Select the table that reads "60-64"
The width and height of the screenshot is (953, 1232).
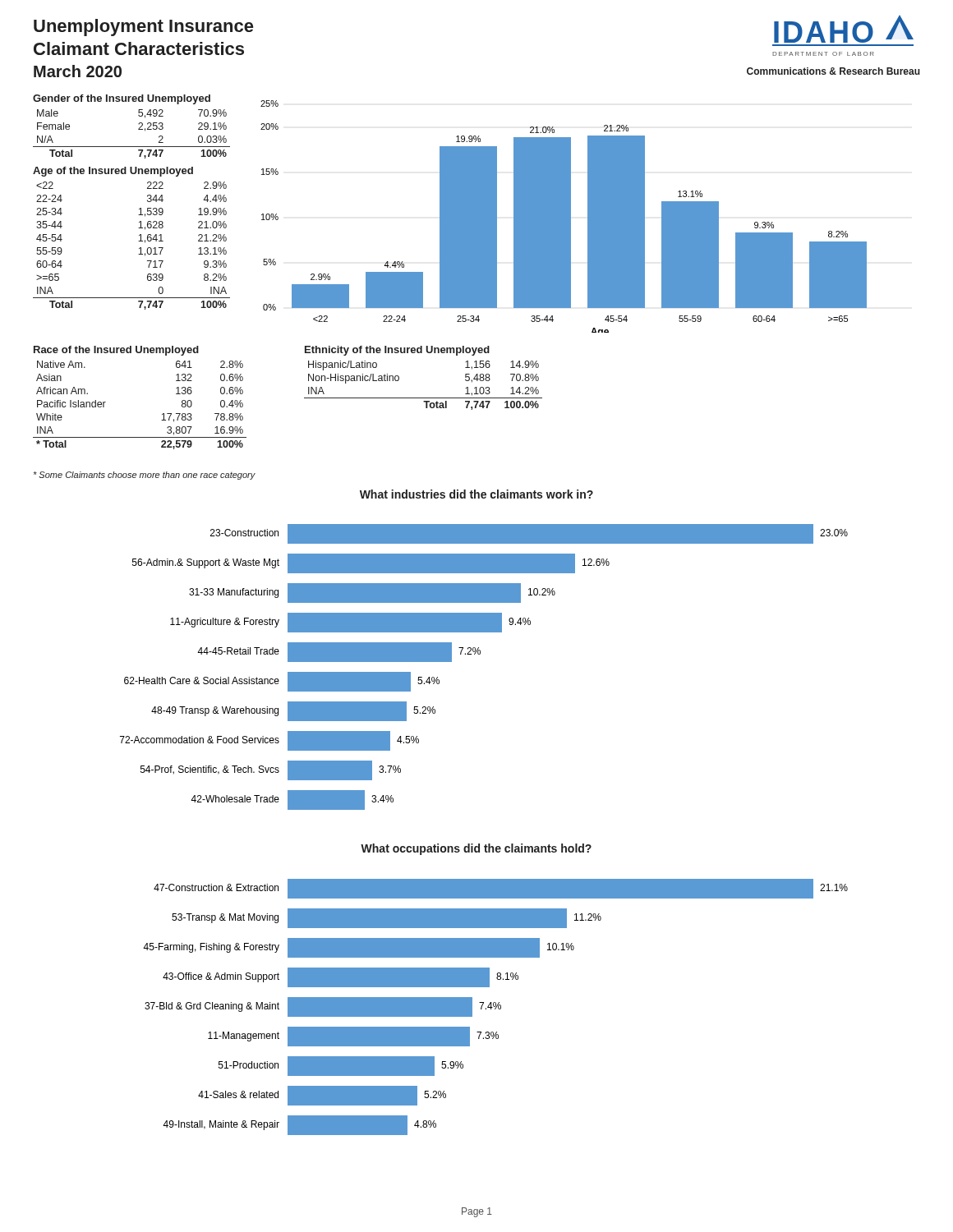[x=131, y=245]
